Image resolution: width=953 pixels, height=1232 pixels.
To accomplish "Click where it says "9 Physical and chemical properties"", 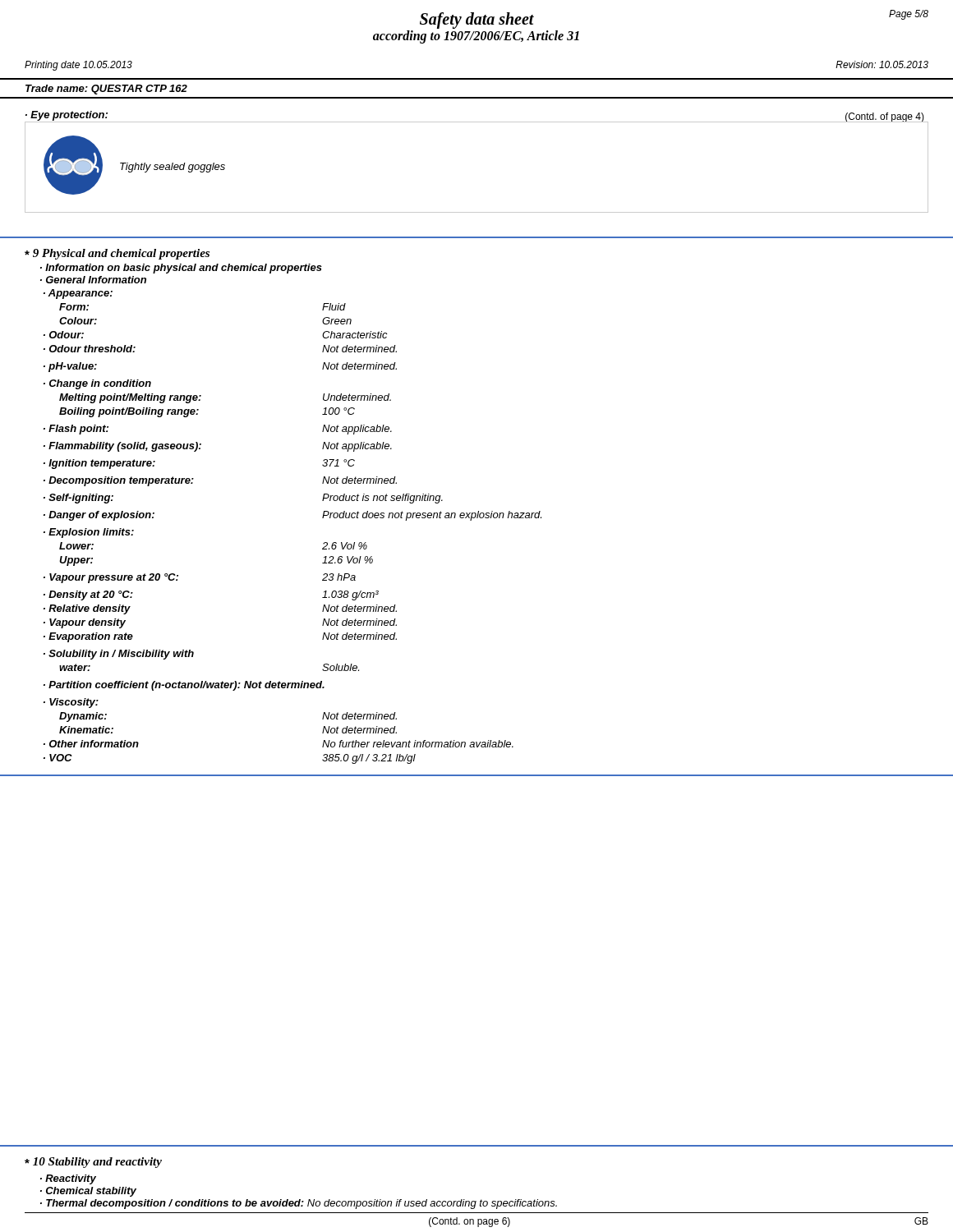I will 121,253.
